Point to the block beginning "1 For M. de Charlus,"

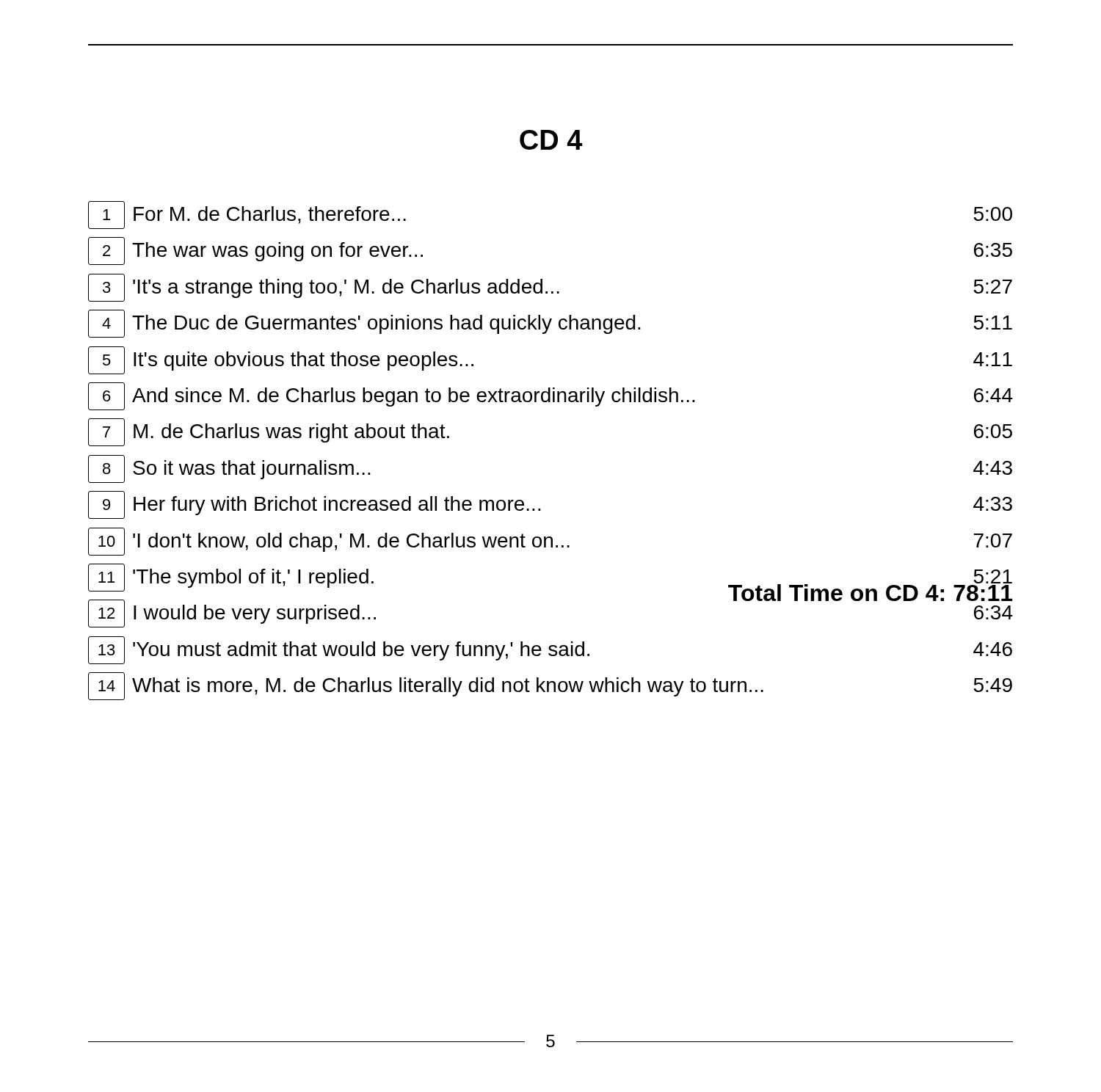click(230, 218)
